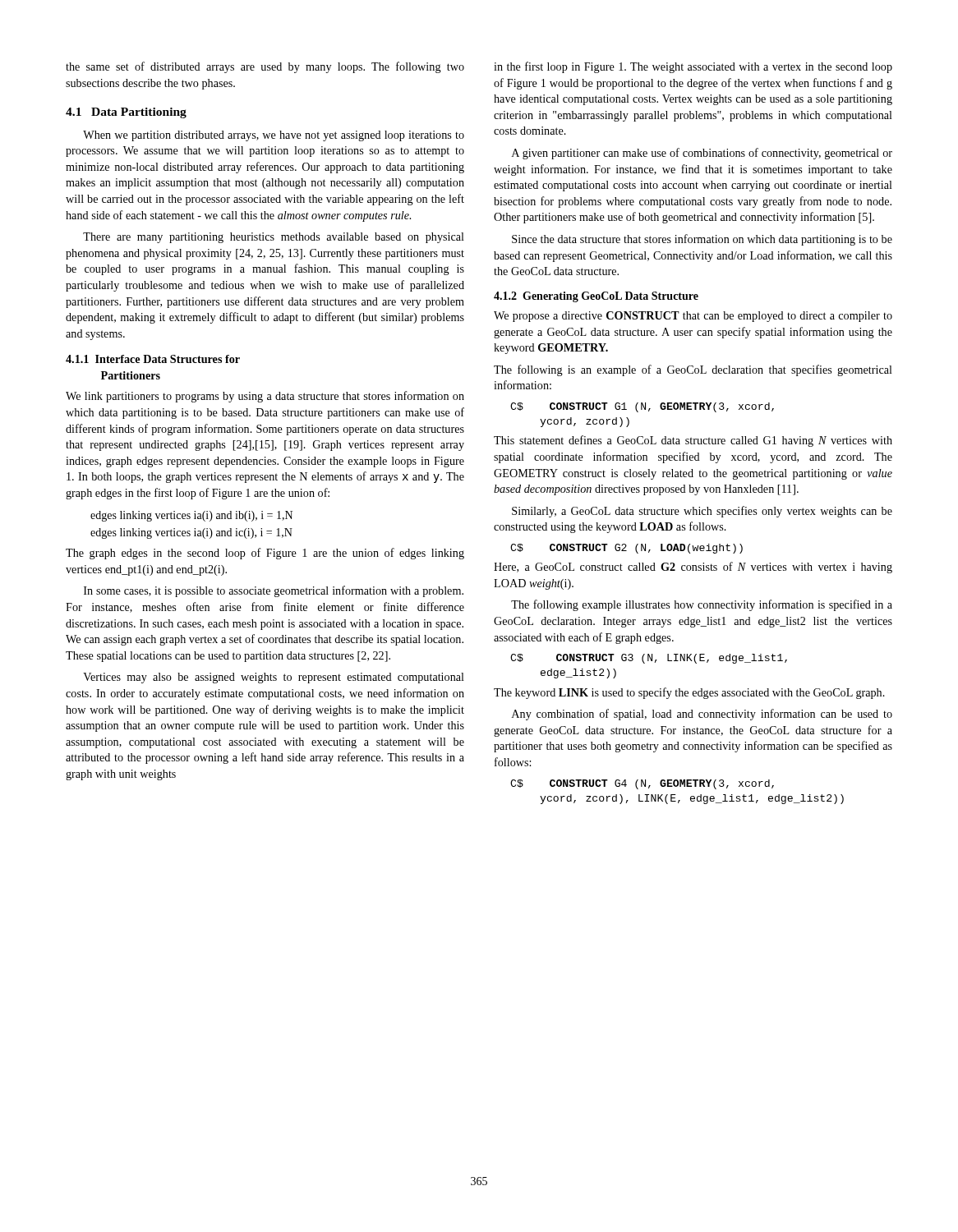Screen dimensions: 1232x958
Task: Select the region starting "The graph edges in"
Action: tap(265, 664)
